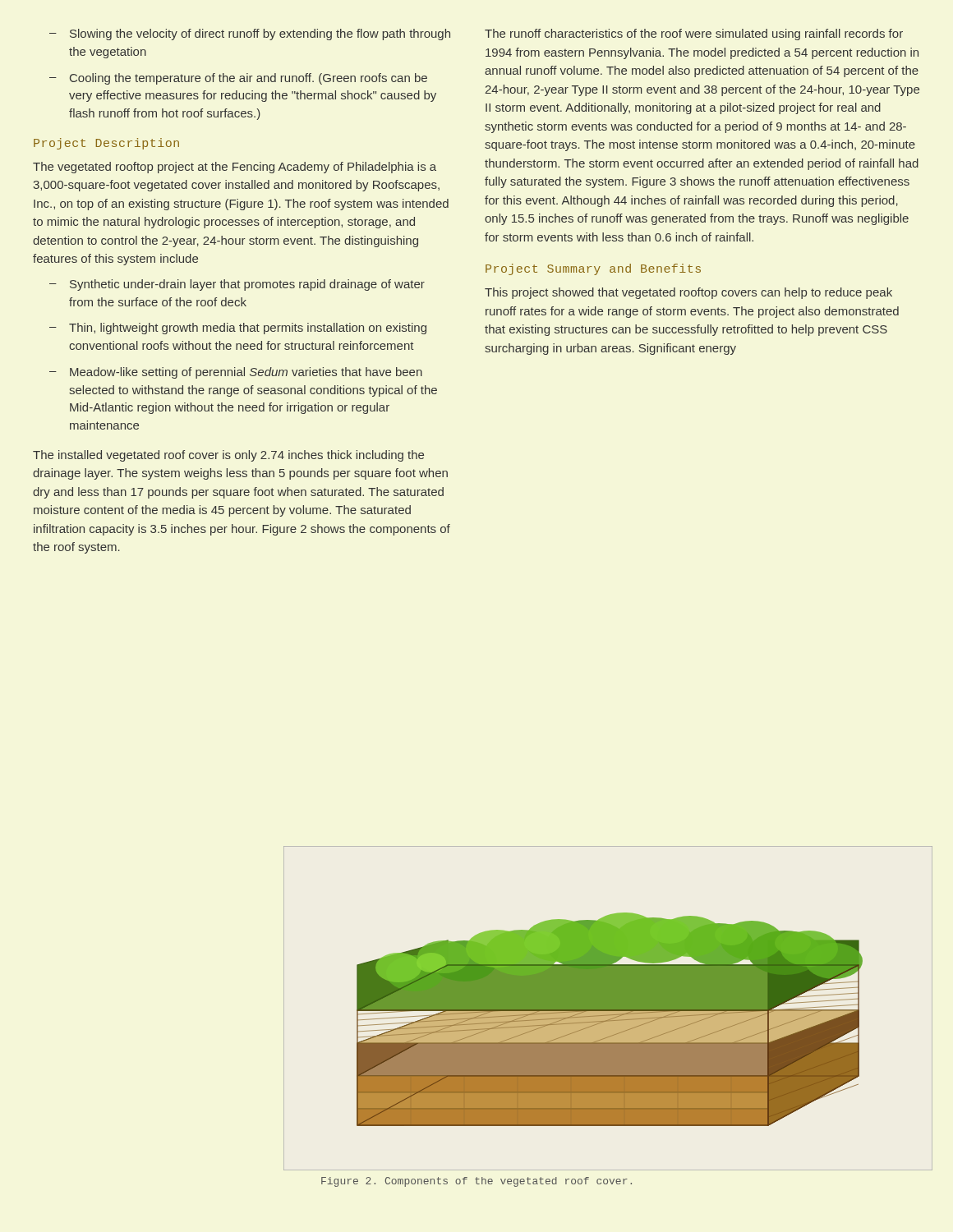953x1232 pixels.
Task: Locate the block of text that opens with "– Cooling the temperature of the air"
Action: click(x=251, y=95)
